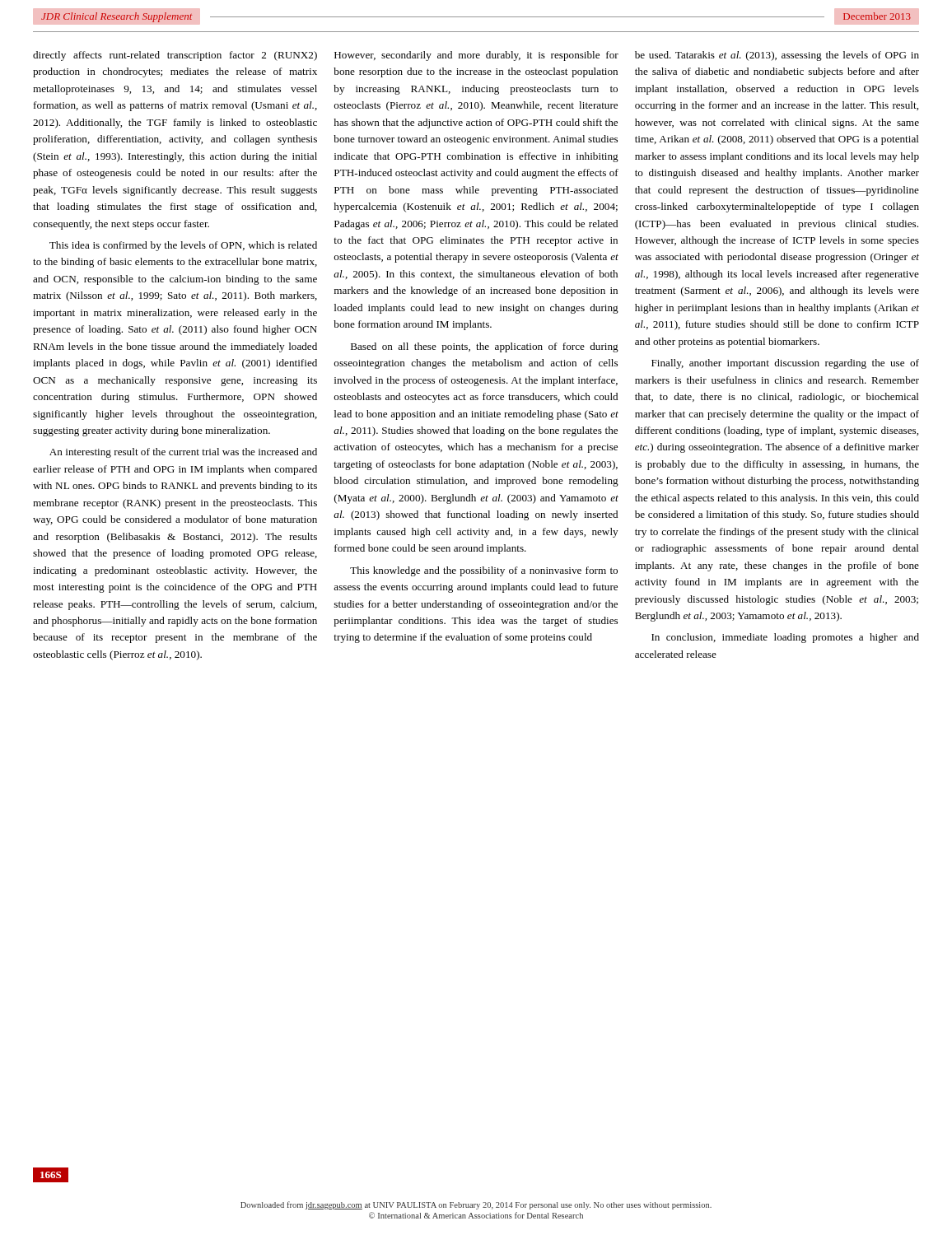Locate the text starting "be used. Tatarakis et al. (2013), assessing"
The image size is (952, 1235).
(x=777, y=355)
